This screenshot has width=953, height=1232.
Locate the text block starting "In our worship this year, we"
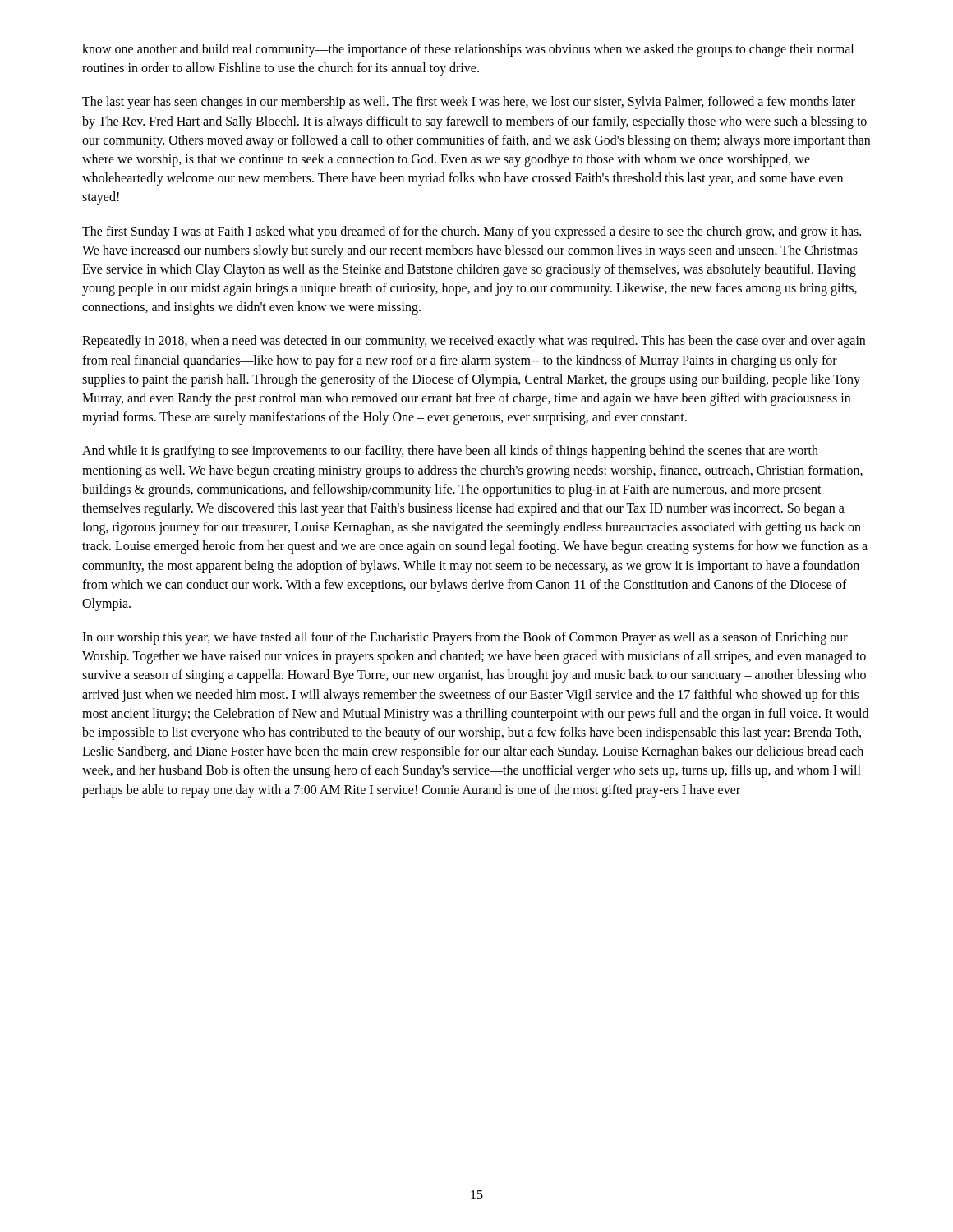click(x=475, y=713)
